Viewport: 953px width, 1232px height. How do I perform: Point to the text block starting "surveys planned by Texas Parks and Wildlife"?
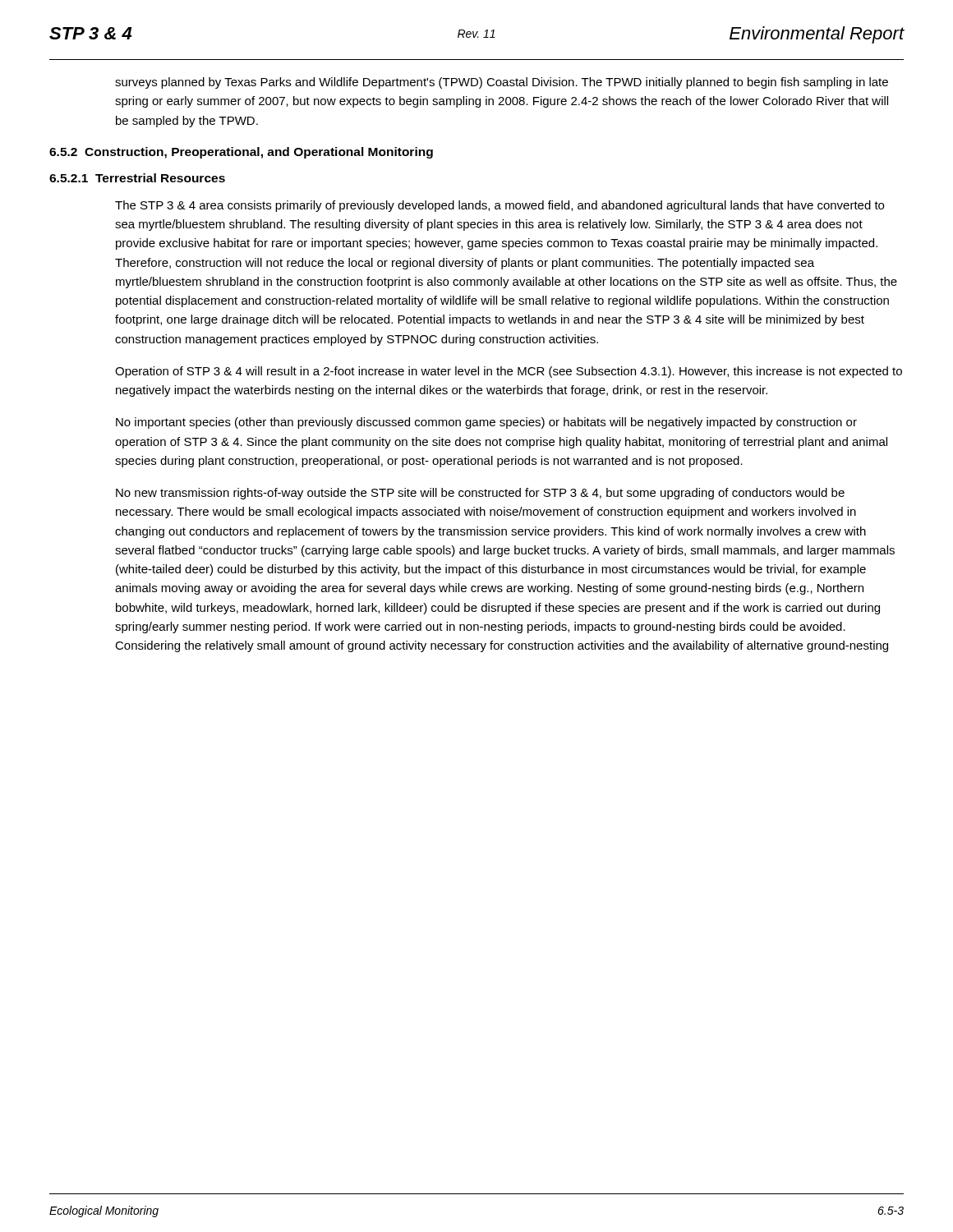point(502,101)
